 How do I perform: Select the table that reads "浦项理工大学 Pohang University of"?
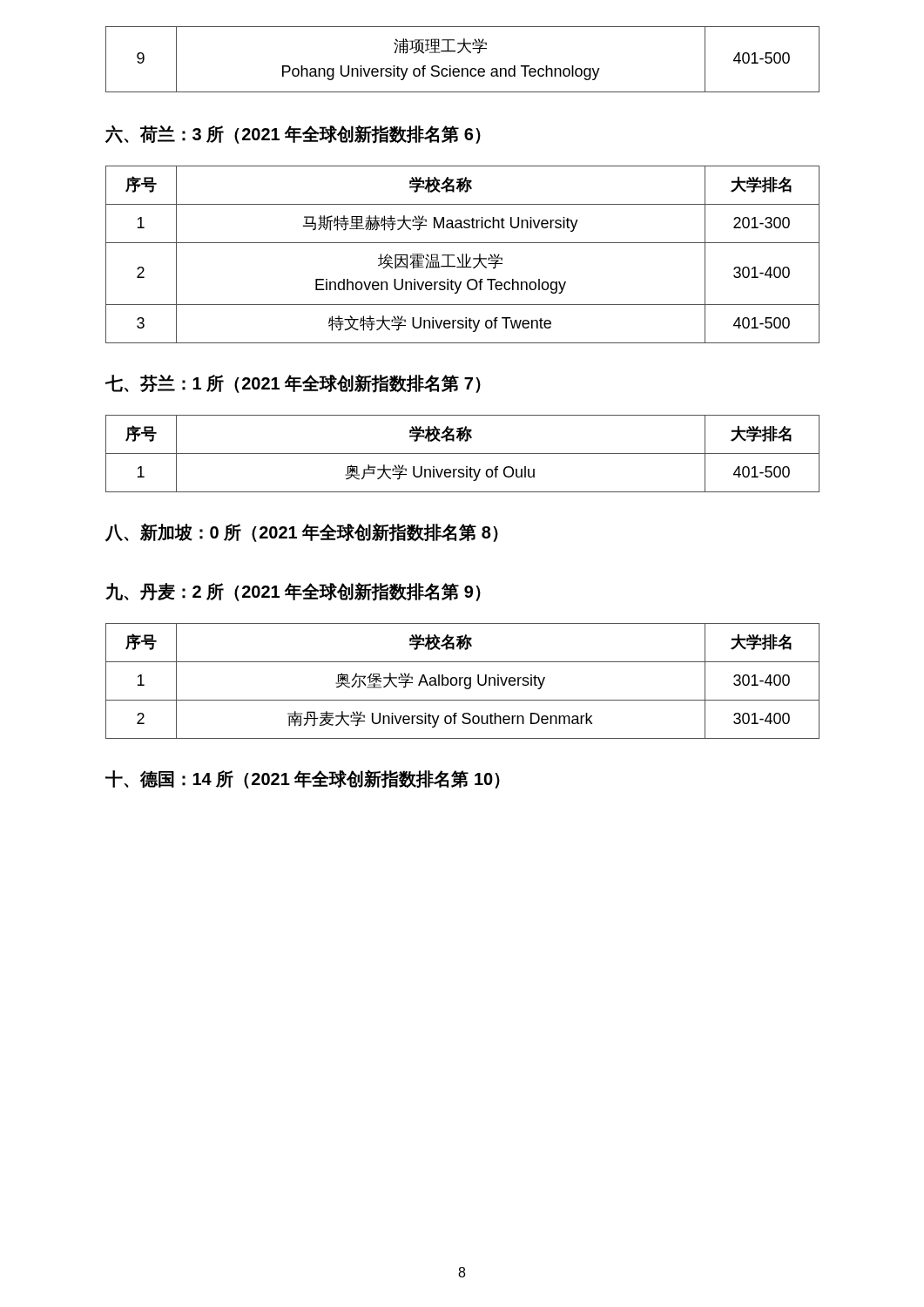462,59
